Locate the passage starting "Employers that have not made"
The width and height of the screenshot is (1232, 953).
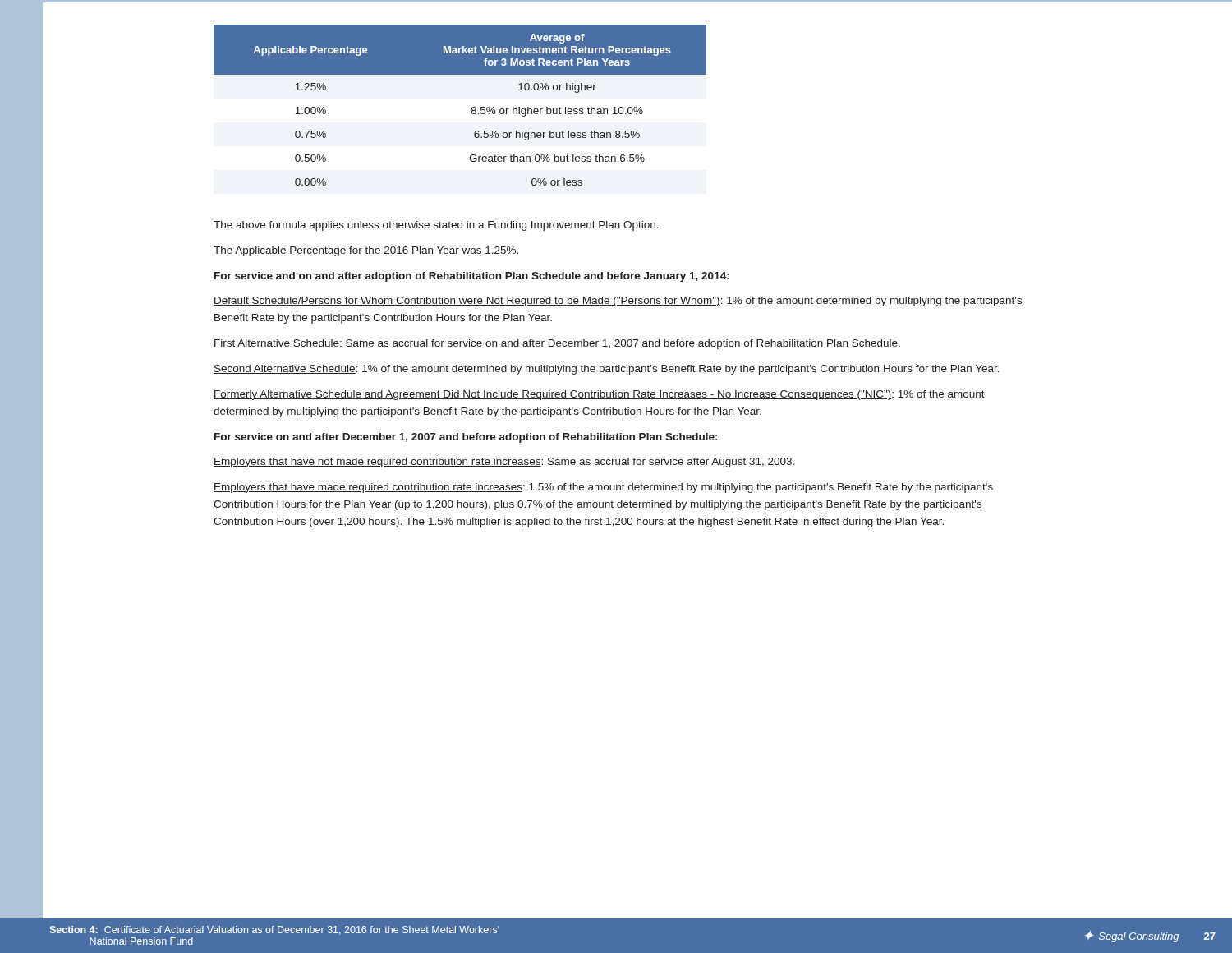point(504,461)
